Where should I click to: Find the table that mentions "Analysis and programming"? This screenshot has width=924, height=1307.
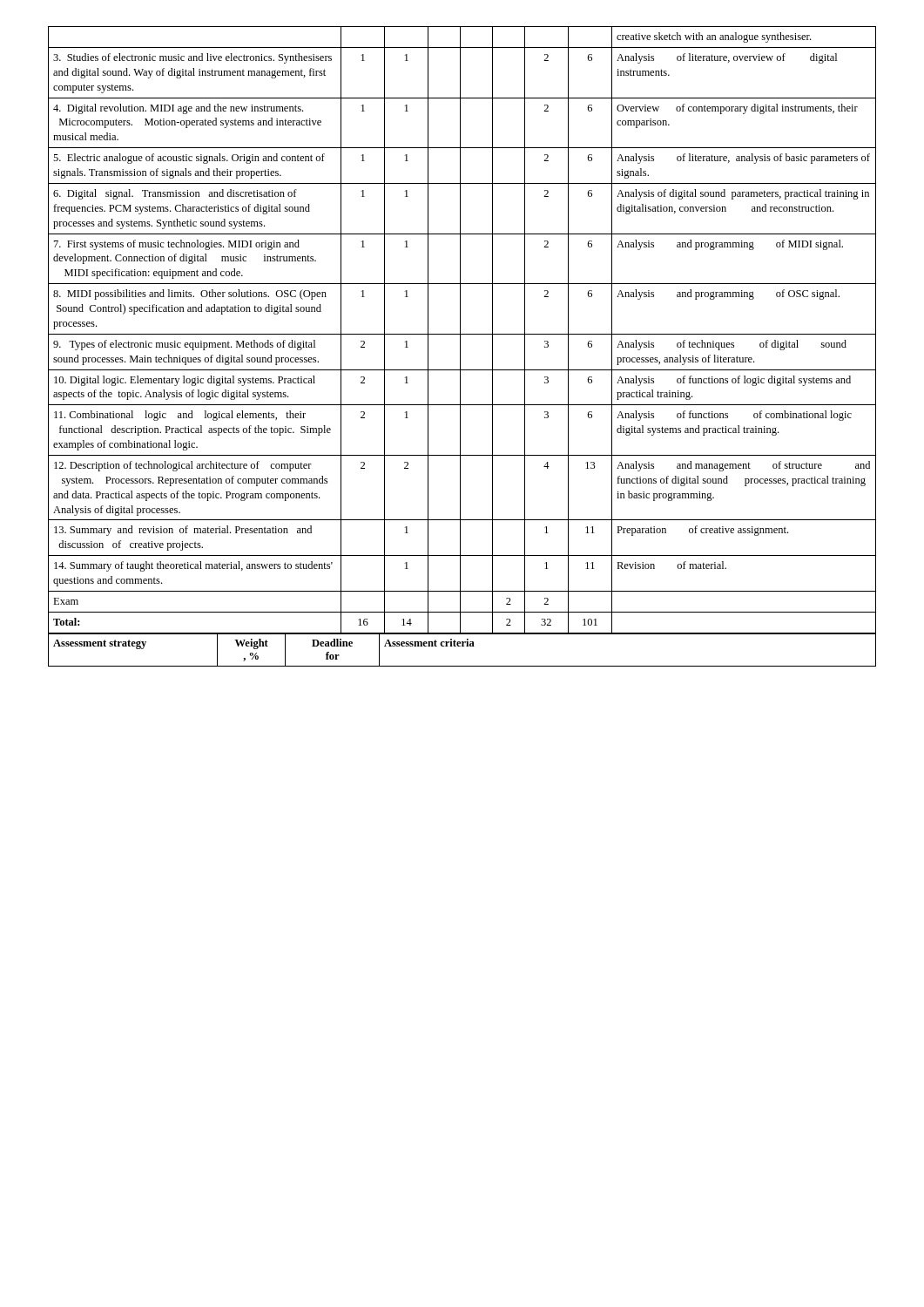click(x=462, y=330)
